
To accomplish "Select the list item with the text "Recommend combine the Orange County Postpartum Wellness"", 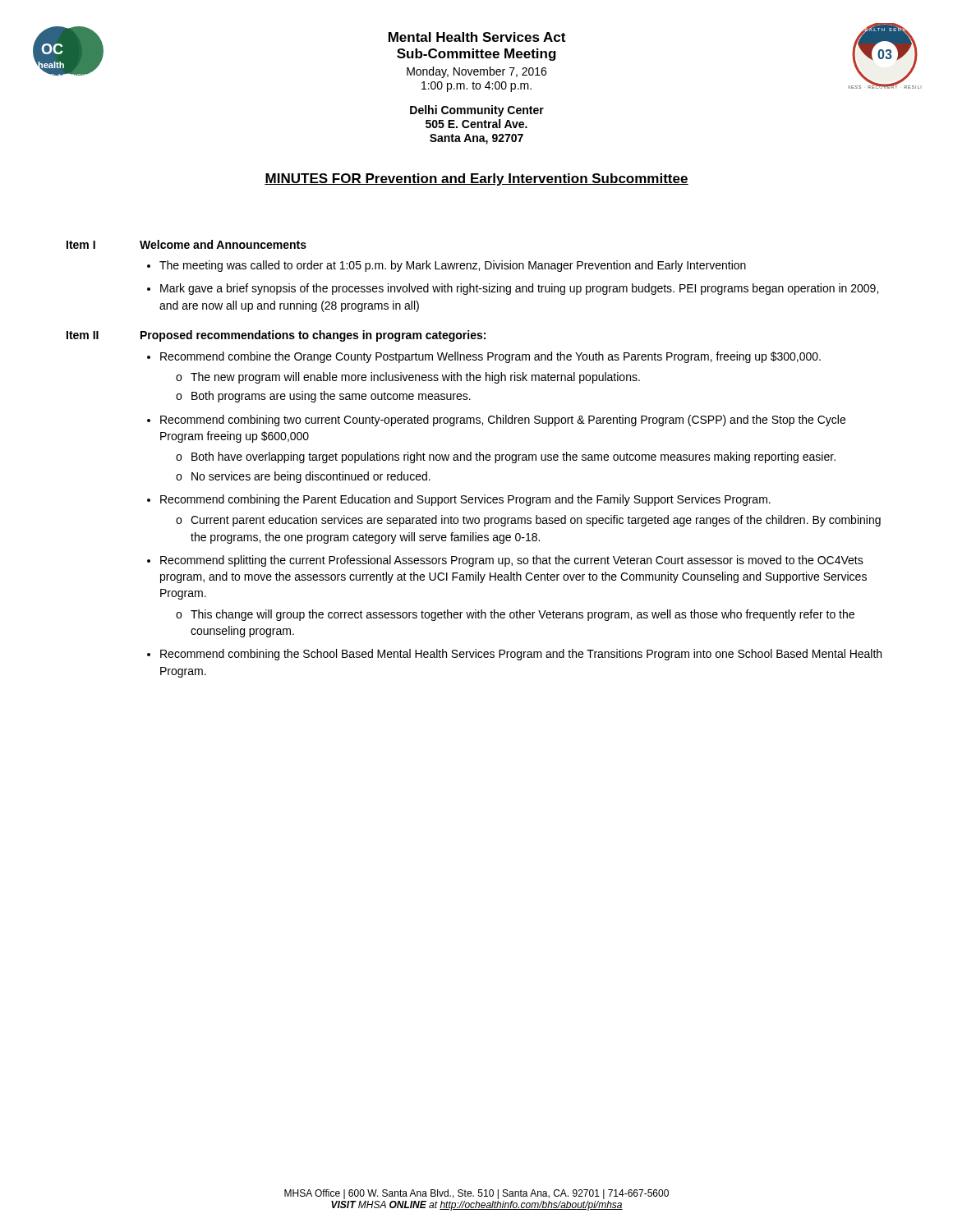I will (523, 377).
